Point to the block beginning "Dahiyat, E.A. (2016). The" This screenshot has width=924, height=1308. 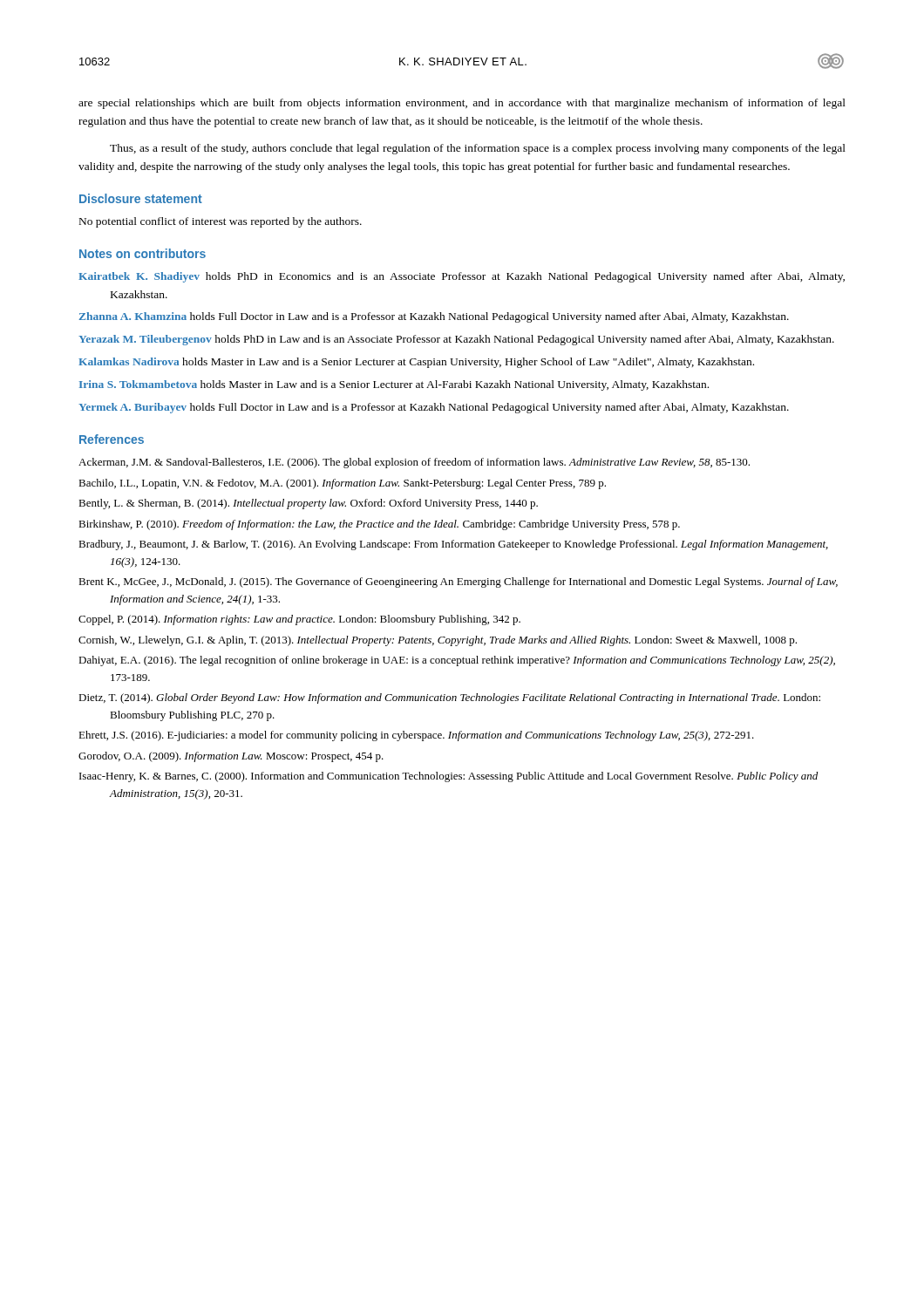coord(457,668)
